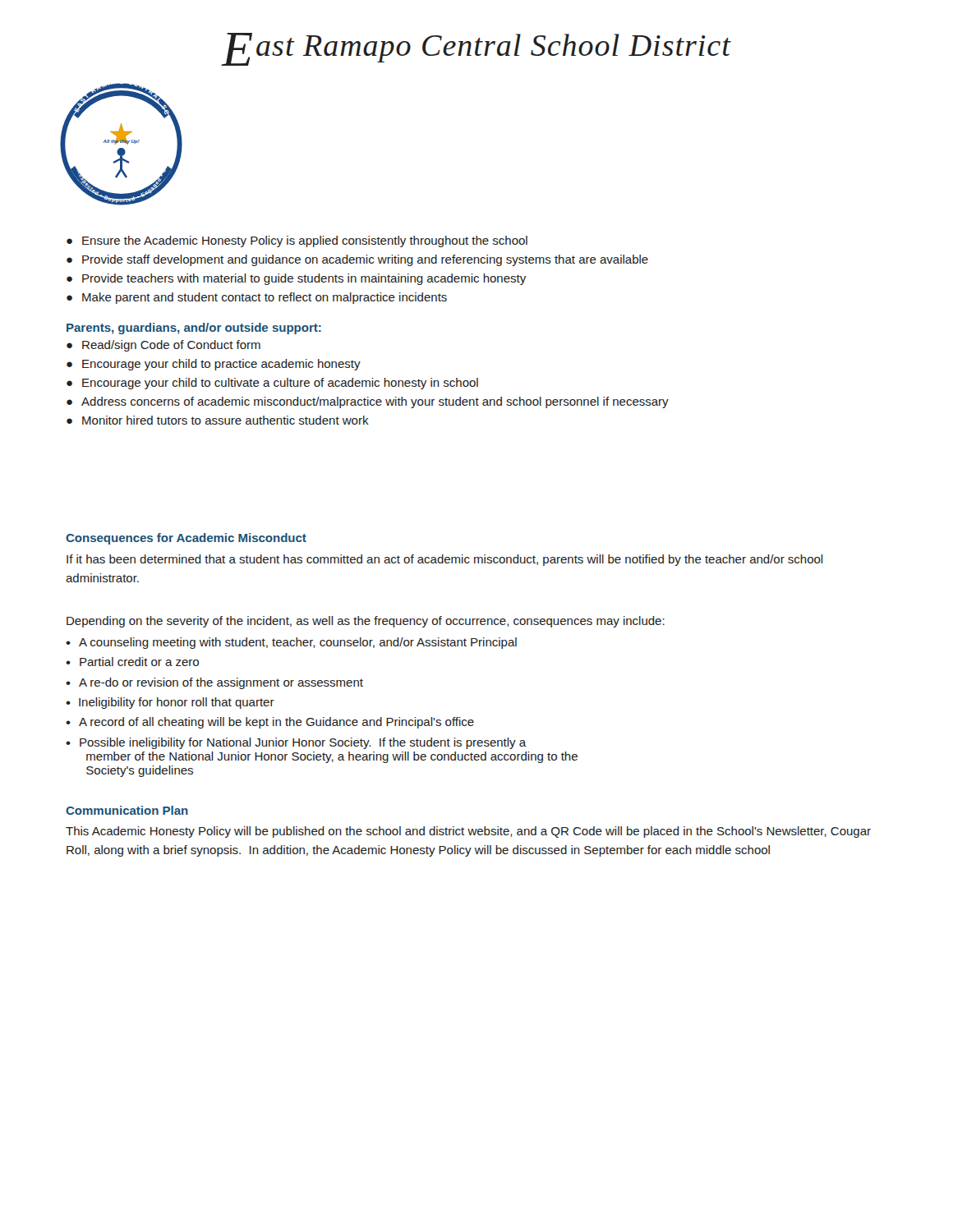This screenshot has height=1232, width=953.
Task: Find the text starting "● Provide teachers with material to"
Action: pos(296,278)
